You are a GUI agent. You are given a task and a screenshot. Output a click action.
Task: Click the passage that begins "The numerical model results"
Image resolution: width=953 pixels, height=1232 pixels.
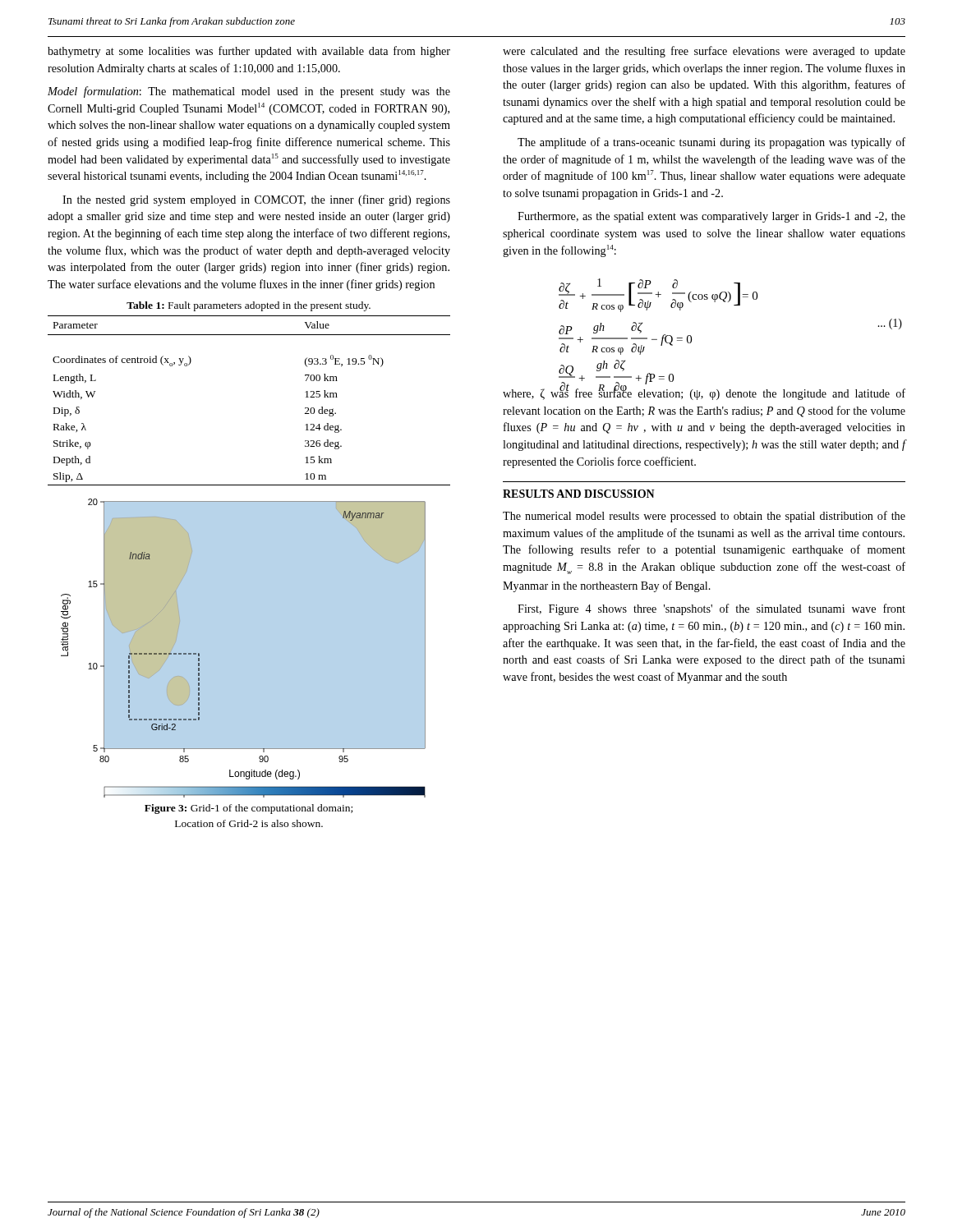click(x=704, y=551)
